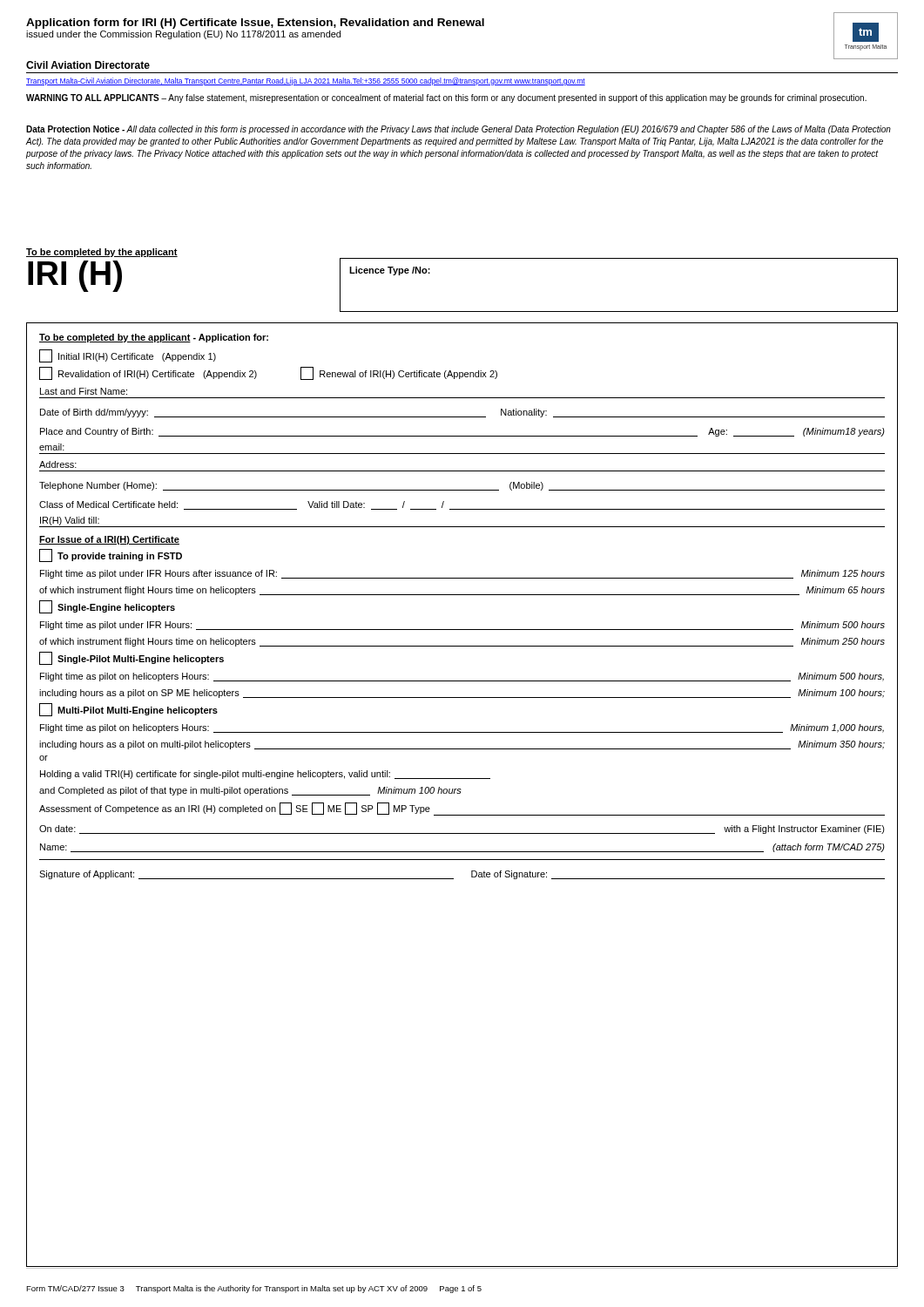This screenshot has height=1307, width=924.
Task: Select the table that reads "To be completed by the"
Action: coord(462,795)
